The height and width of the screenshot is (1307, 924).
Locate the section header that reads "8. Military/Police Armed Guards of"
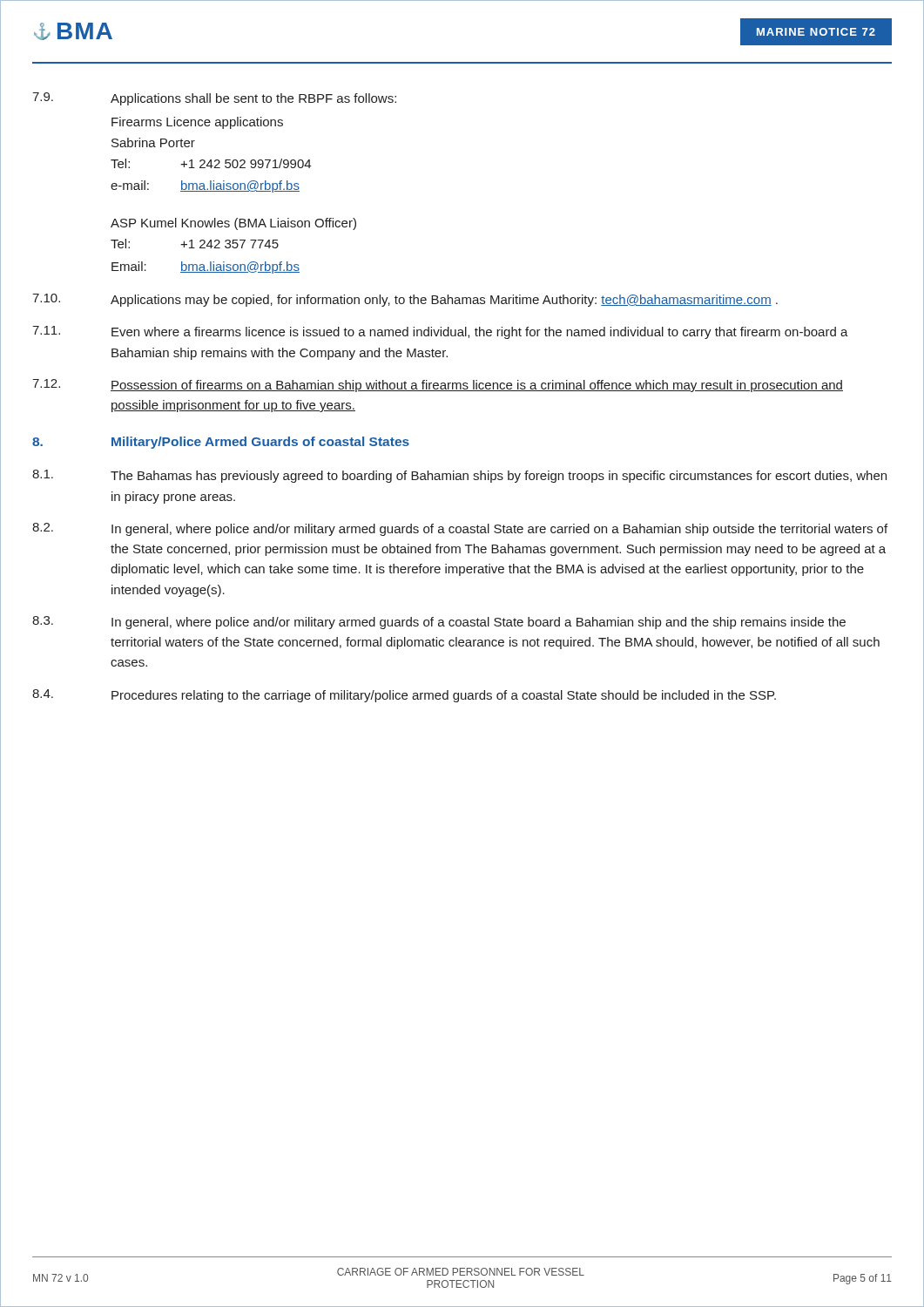click(221, 442)
